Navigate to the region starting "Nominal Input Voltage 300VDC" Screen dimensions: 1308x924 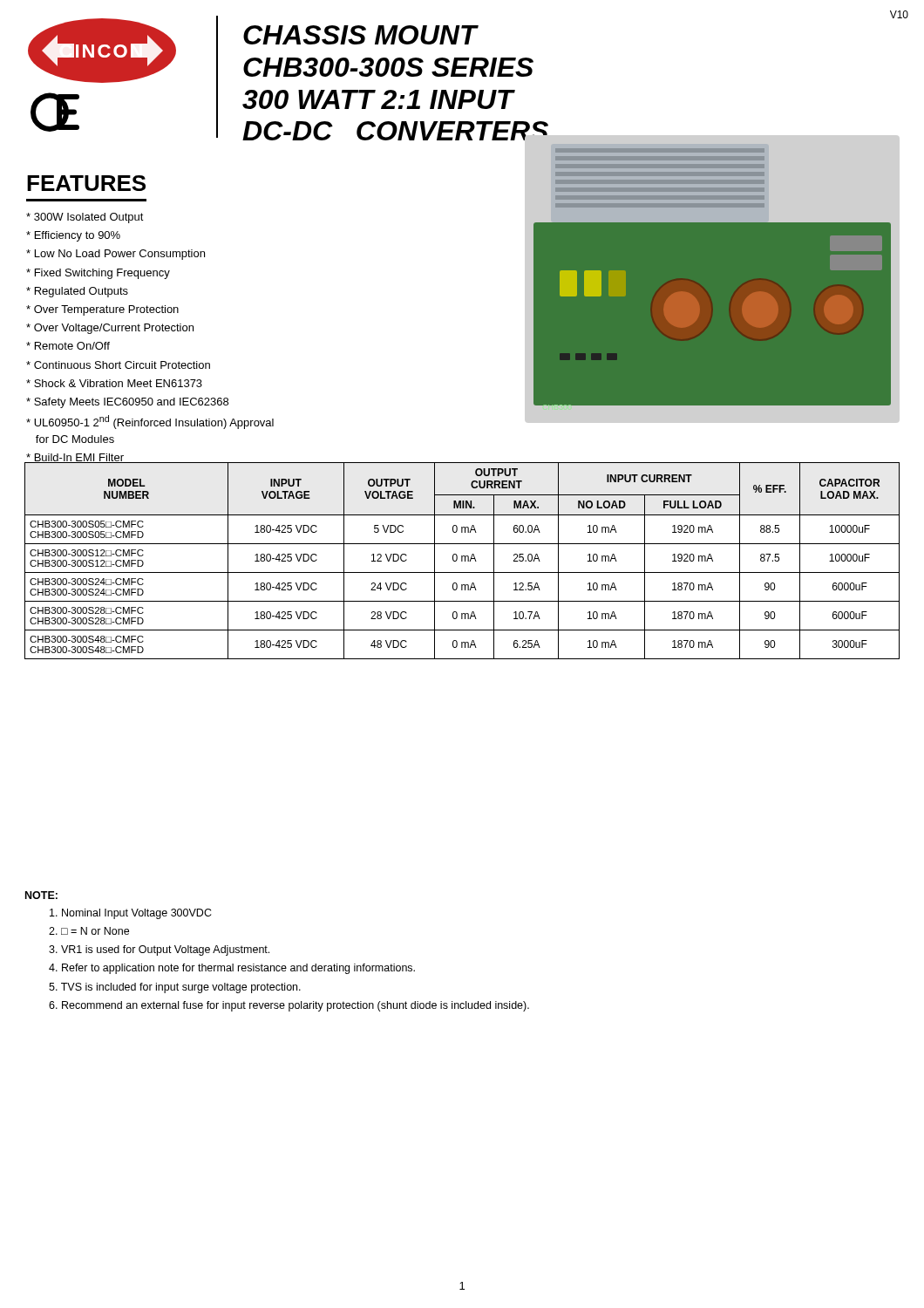coord(130,913)
